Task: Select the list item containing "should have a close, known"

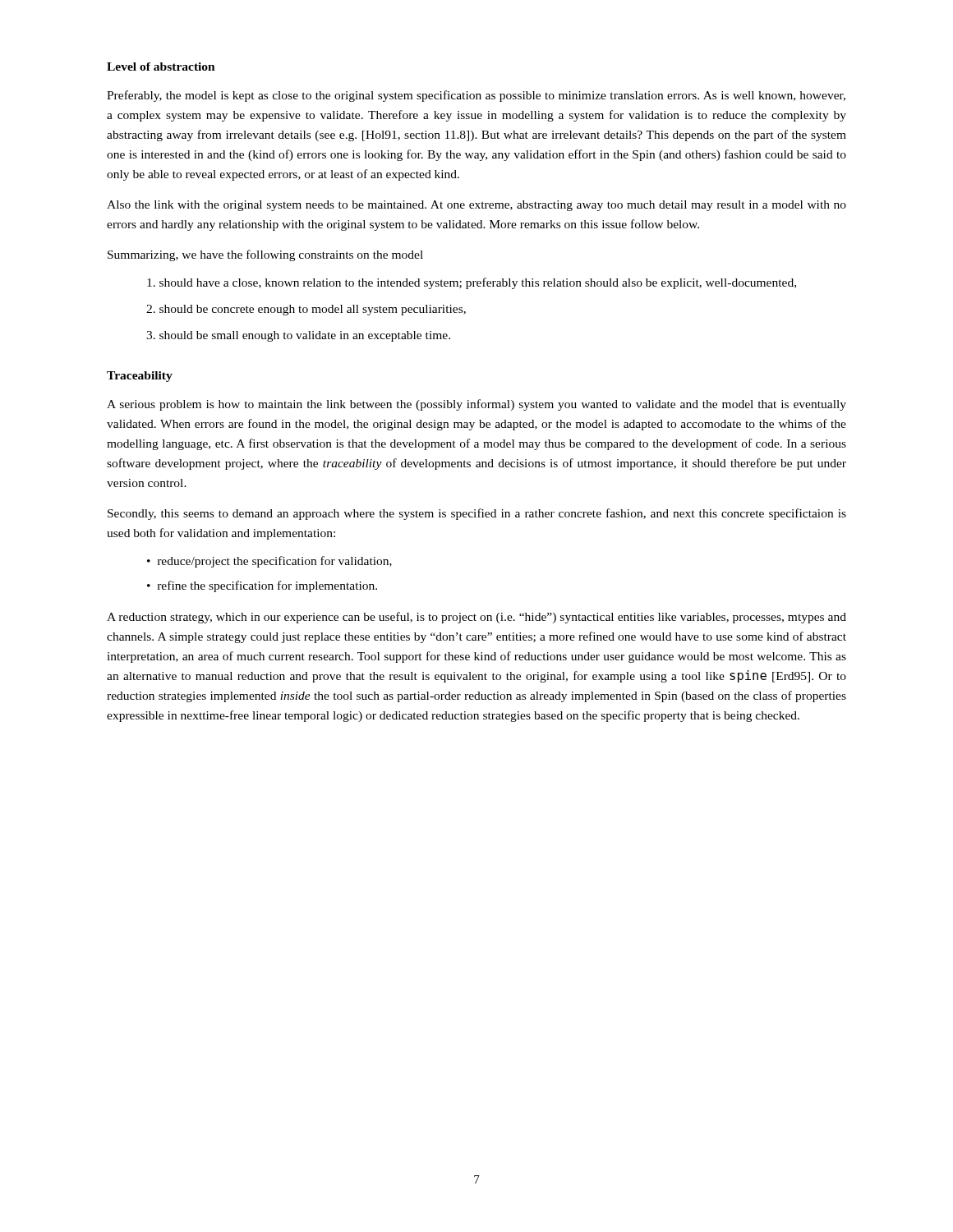Action: coord(472,282)
